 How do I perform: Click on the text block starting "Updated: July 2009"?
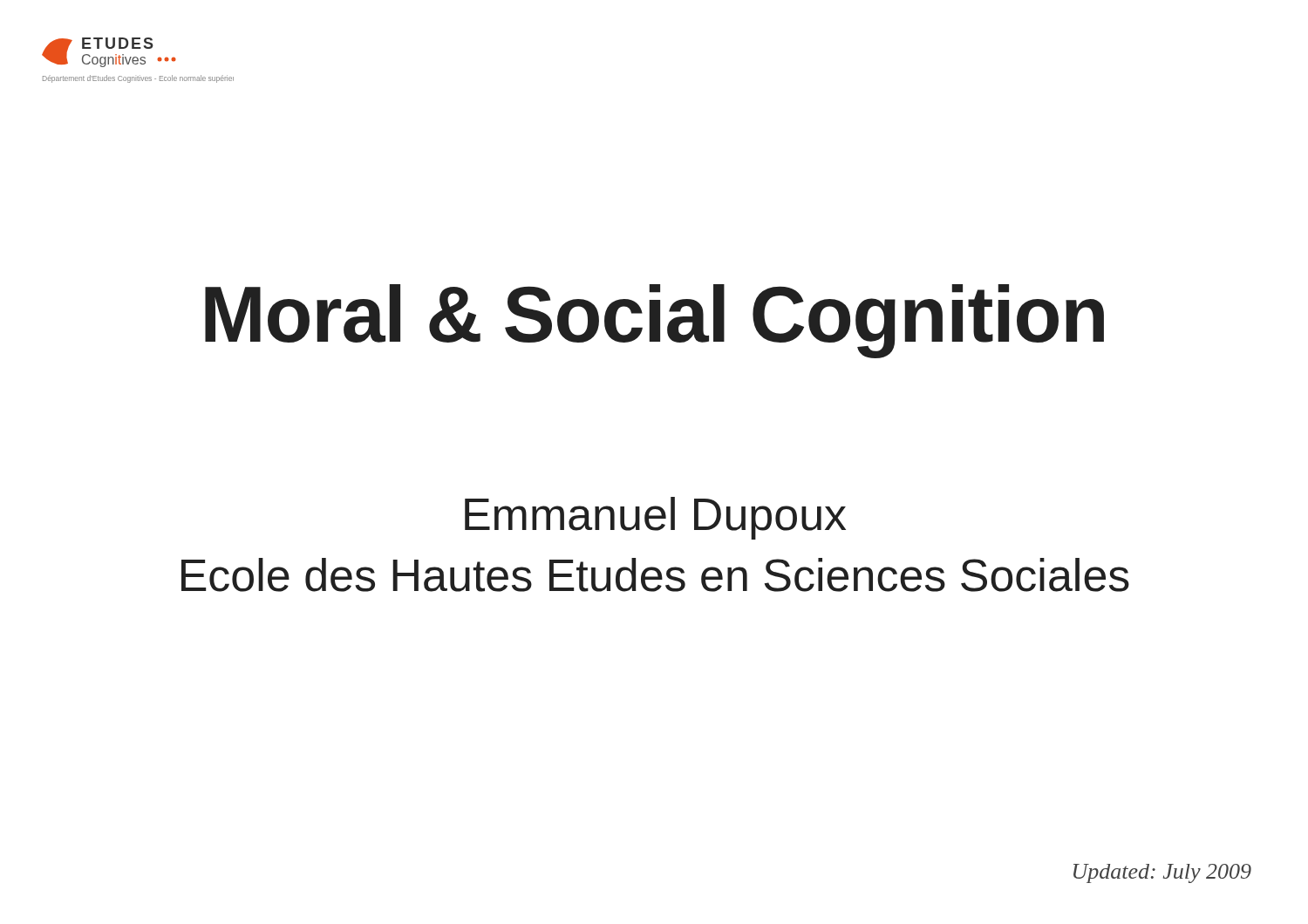(x=1161, y=871)
